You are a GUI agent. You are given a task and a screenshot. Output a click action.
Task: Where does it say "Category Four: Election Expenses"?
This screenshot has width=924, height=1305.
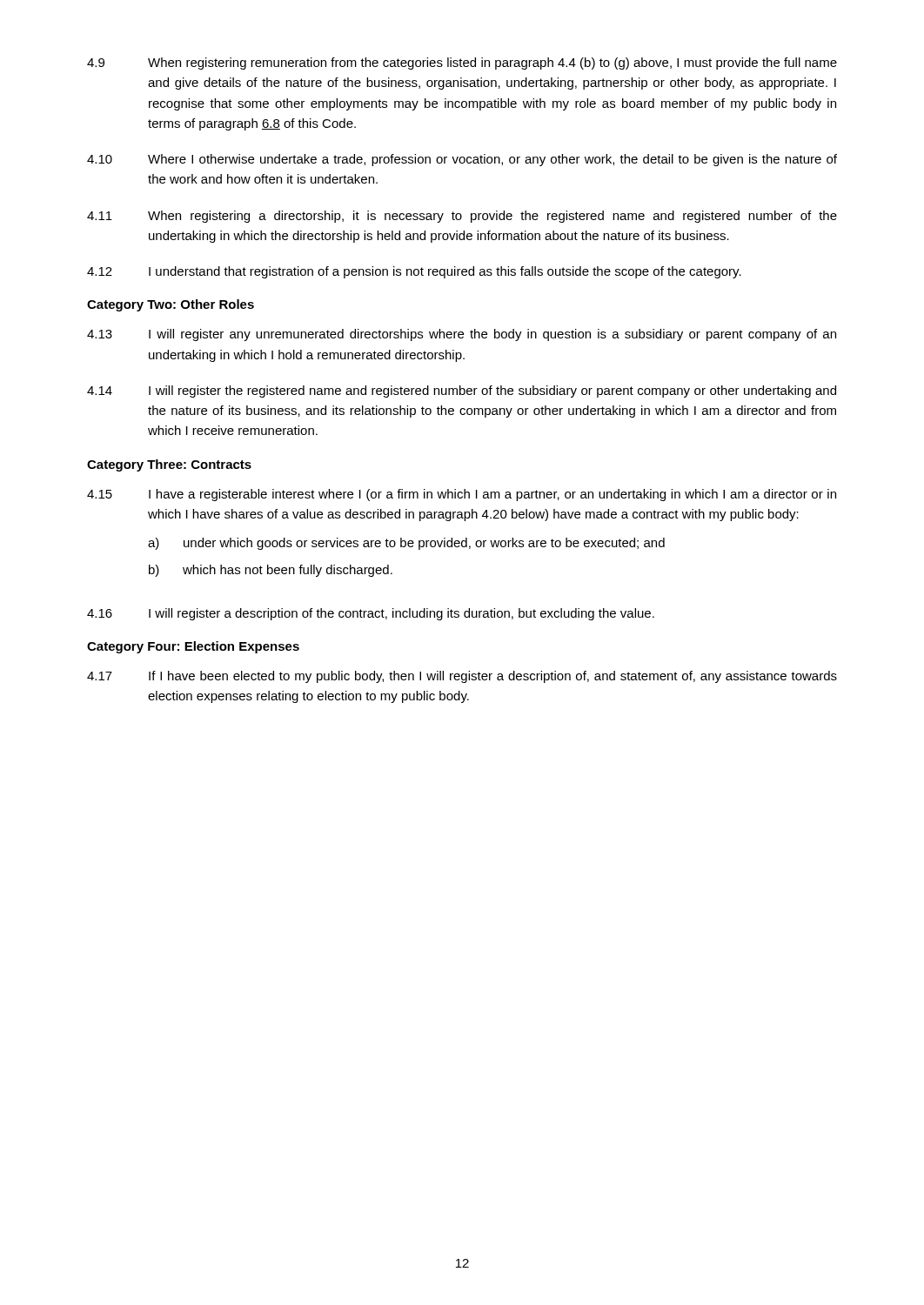(193, 646)
